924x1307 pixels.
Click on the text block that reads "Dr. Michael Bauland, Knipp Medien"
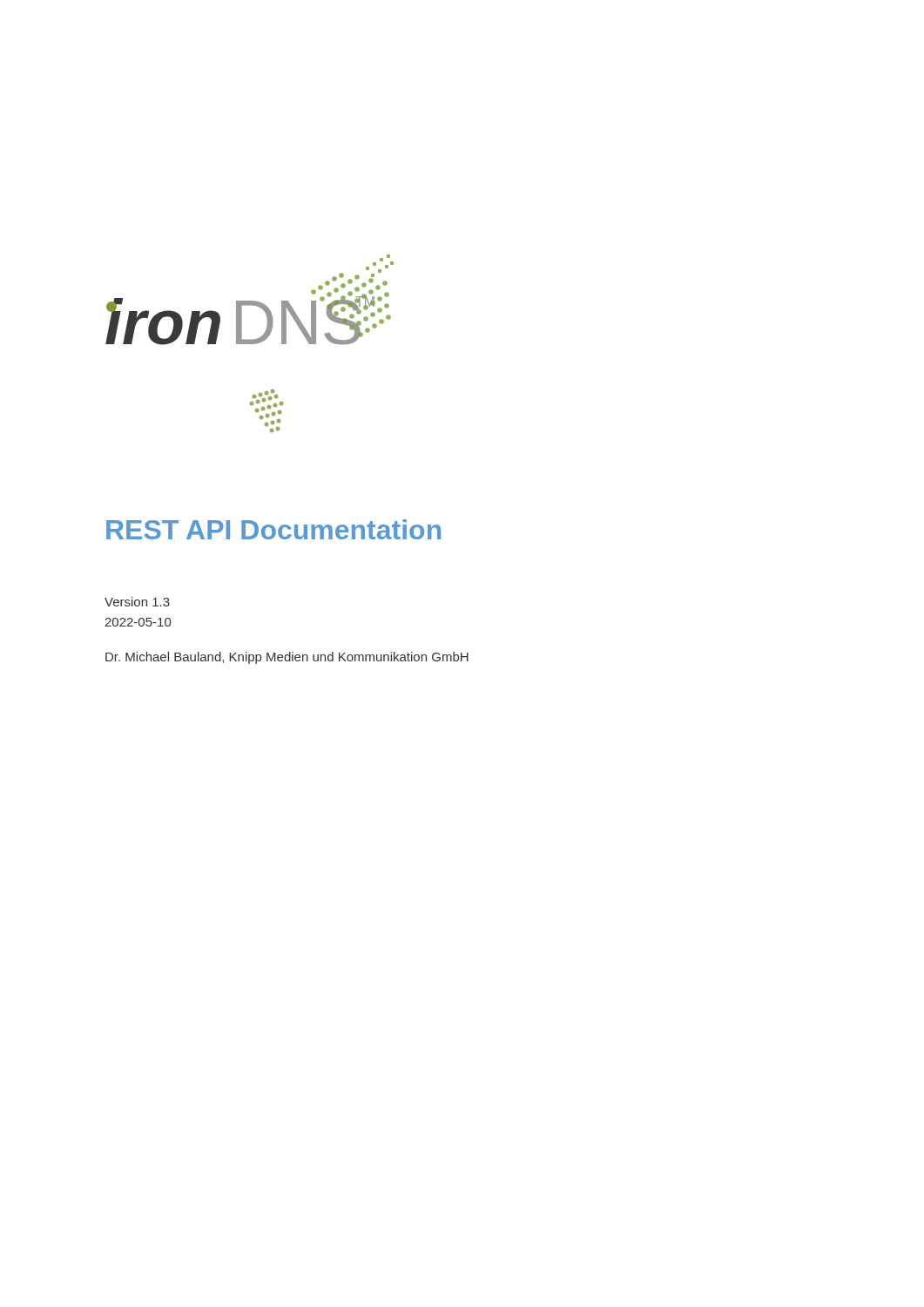pyautogui.click(x=287, y=657)
